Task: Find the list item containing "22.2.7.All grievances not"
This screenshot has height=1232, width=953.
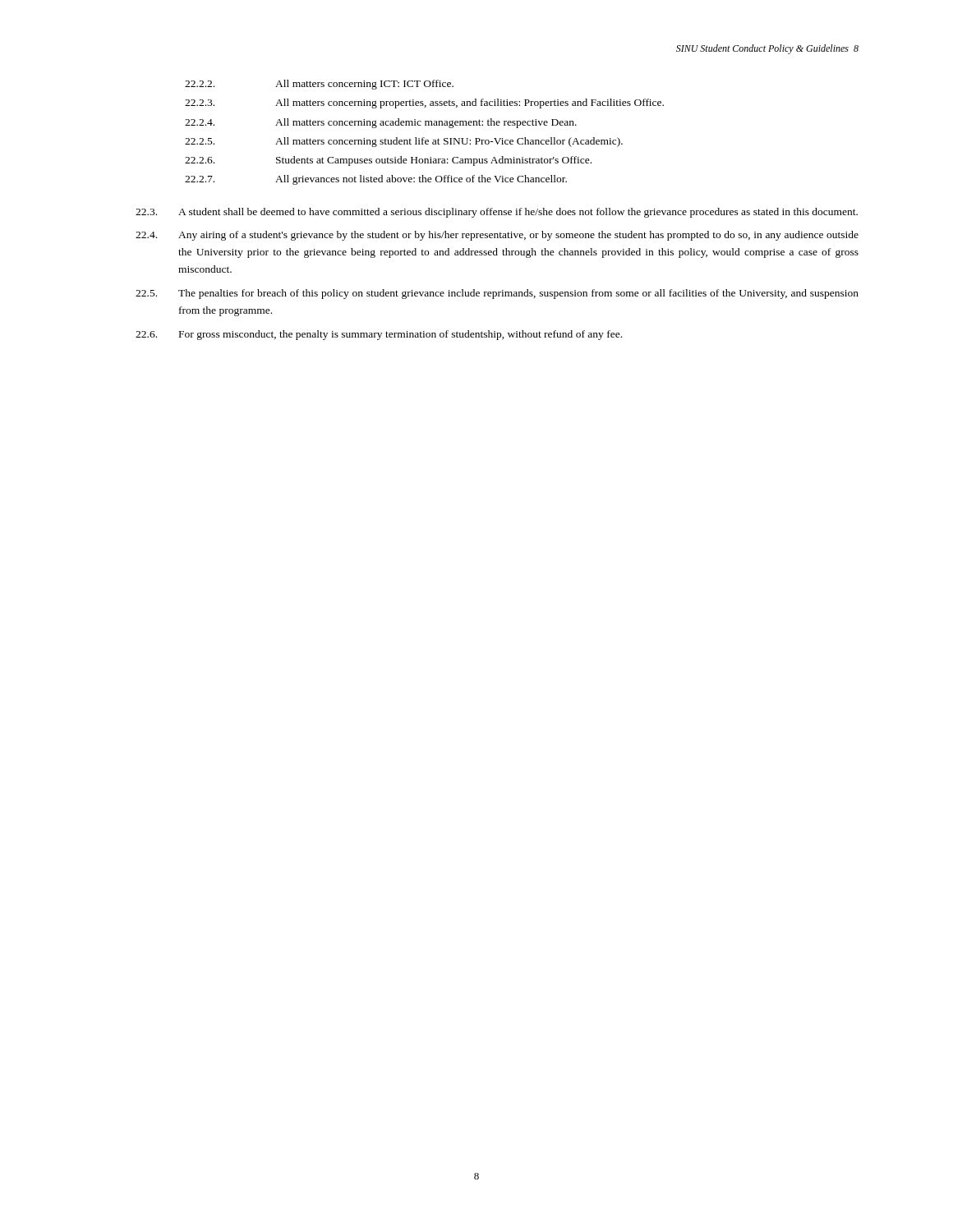Action: click(497, 179)
